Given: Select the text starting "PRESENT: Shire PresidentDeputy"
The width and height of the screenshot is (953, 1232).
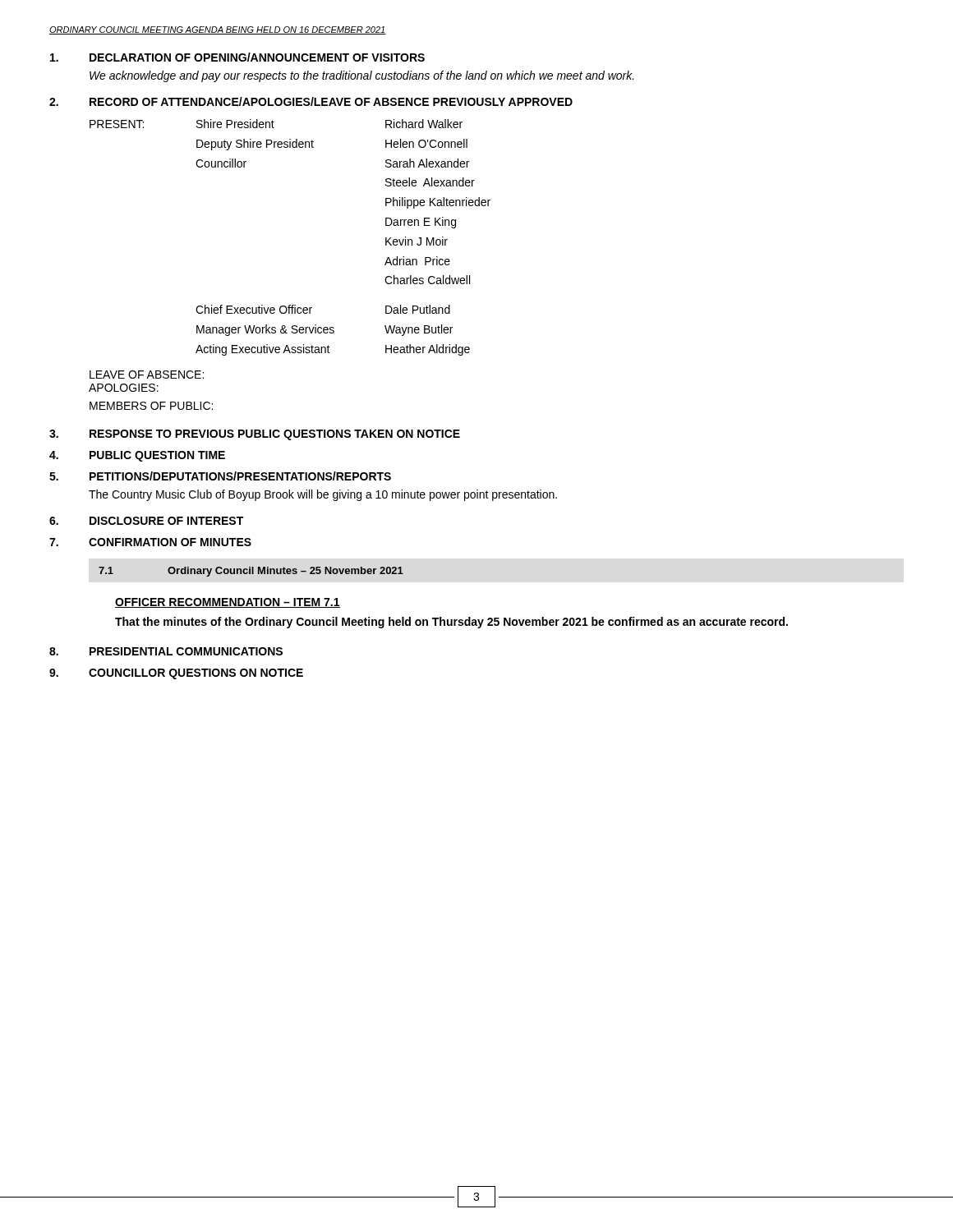Looking at the screenshot, I should pyautogui.click(x=276, y=124).
